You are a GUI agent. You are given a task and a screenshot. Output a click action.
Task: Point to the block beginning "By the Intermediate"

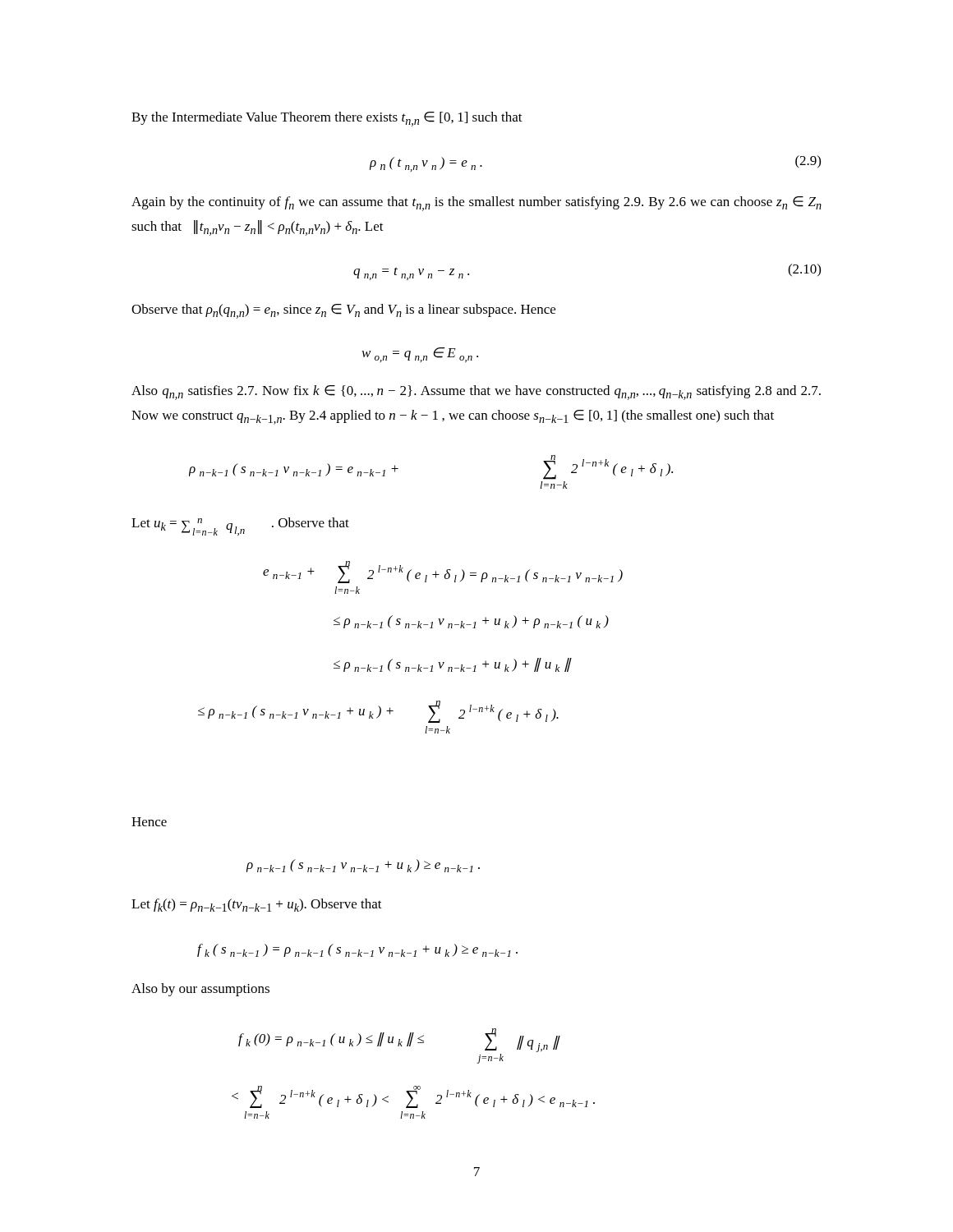327,118
